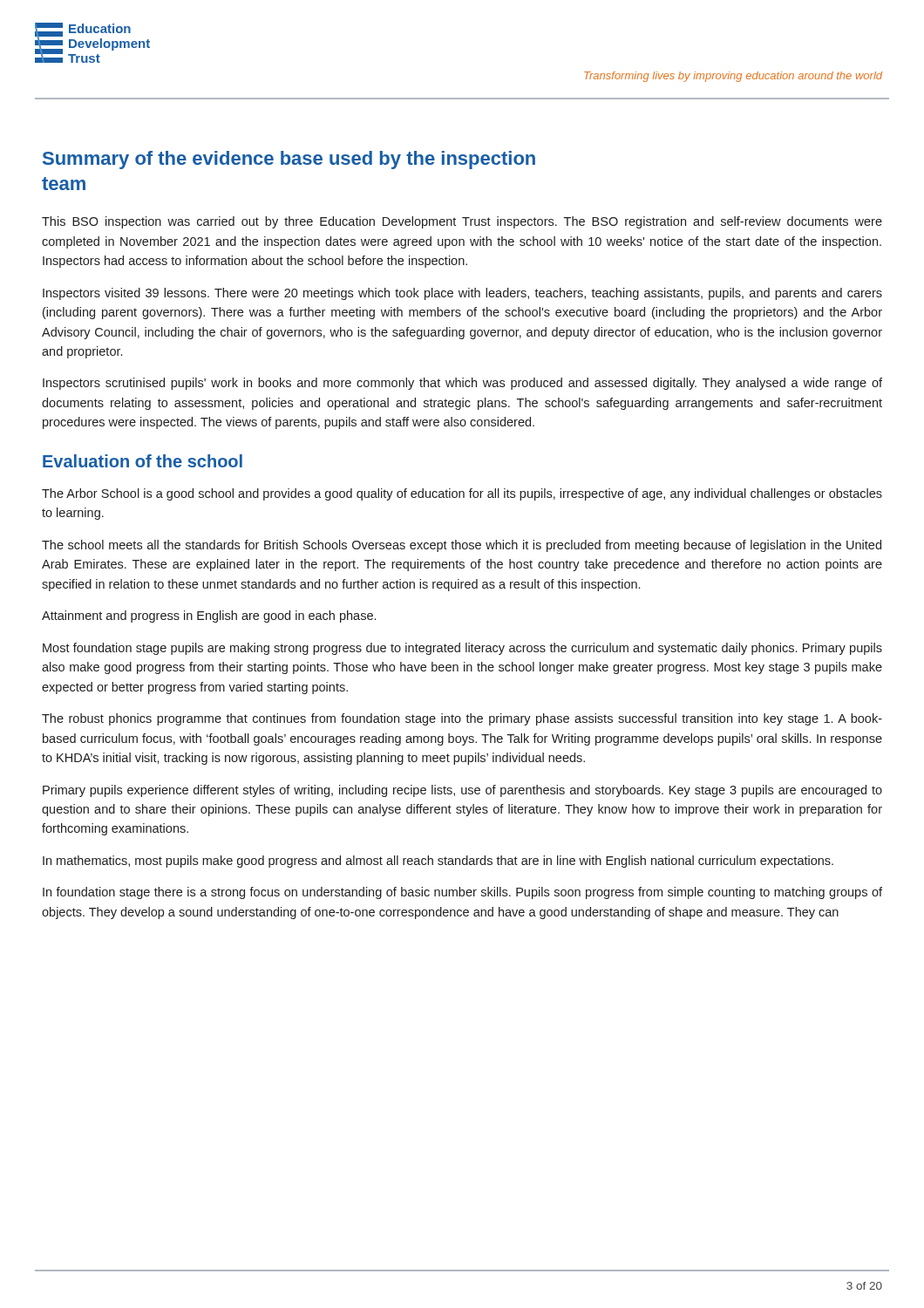Click on the text block with the text "The robust phonics"
Viewport: 924px width, 1308px height.
point(462,738)
